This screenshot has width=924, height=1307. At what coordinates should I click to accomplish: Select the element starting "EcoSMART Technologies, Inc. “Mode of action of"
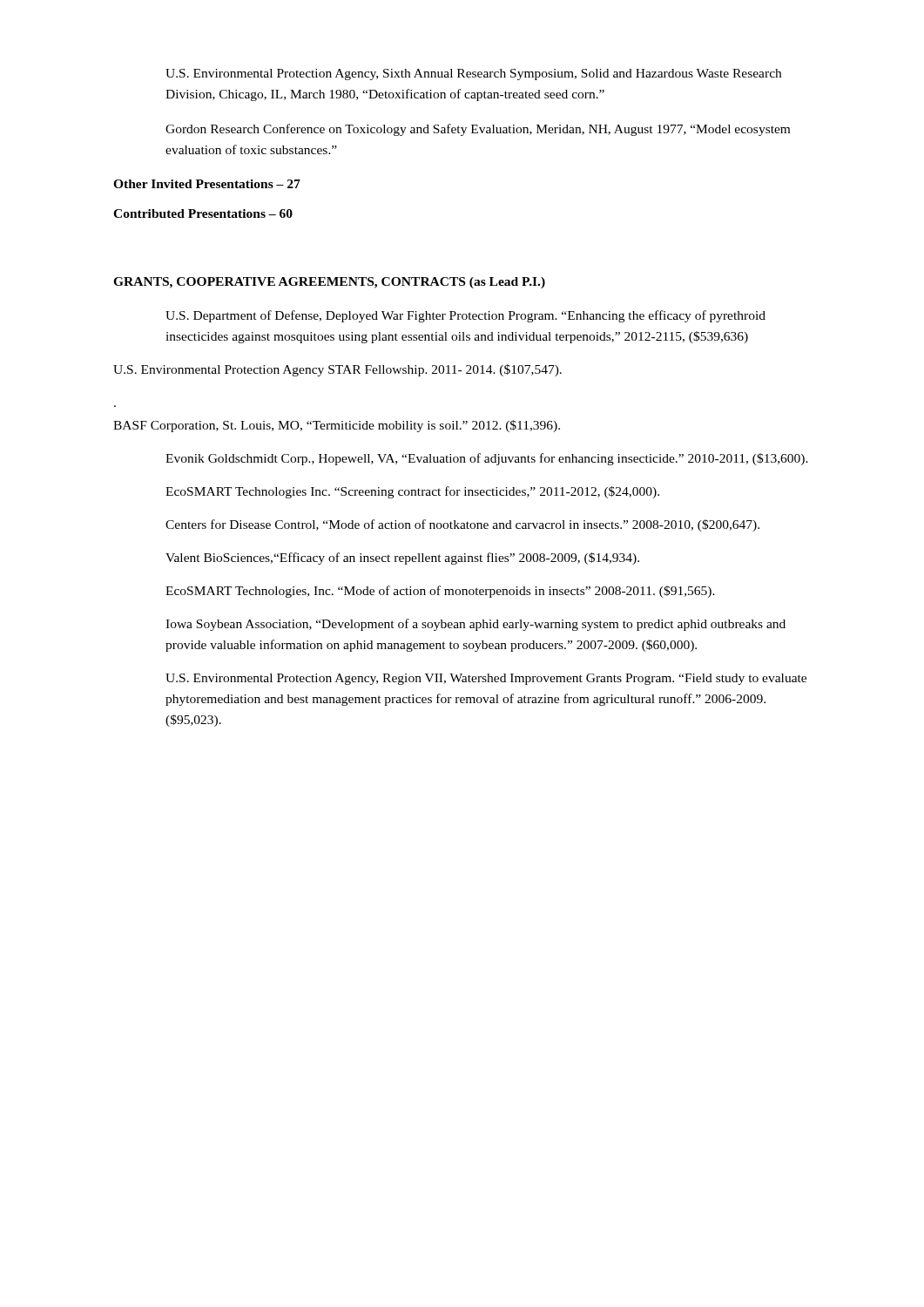click(x=440, y=591)
